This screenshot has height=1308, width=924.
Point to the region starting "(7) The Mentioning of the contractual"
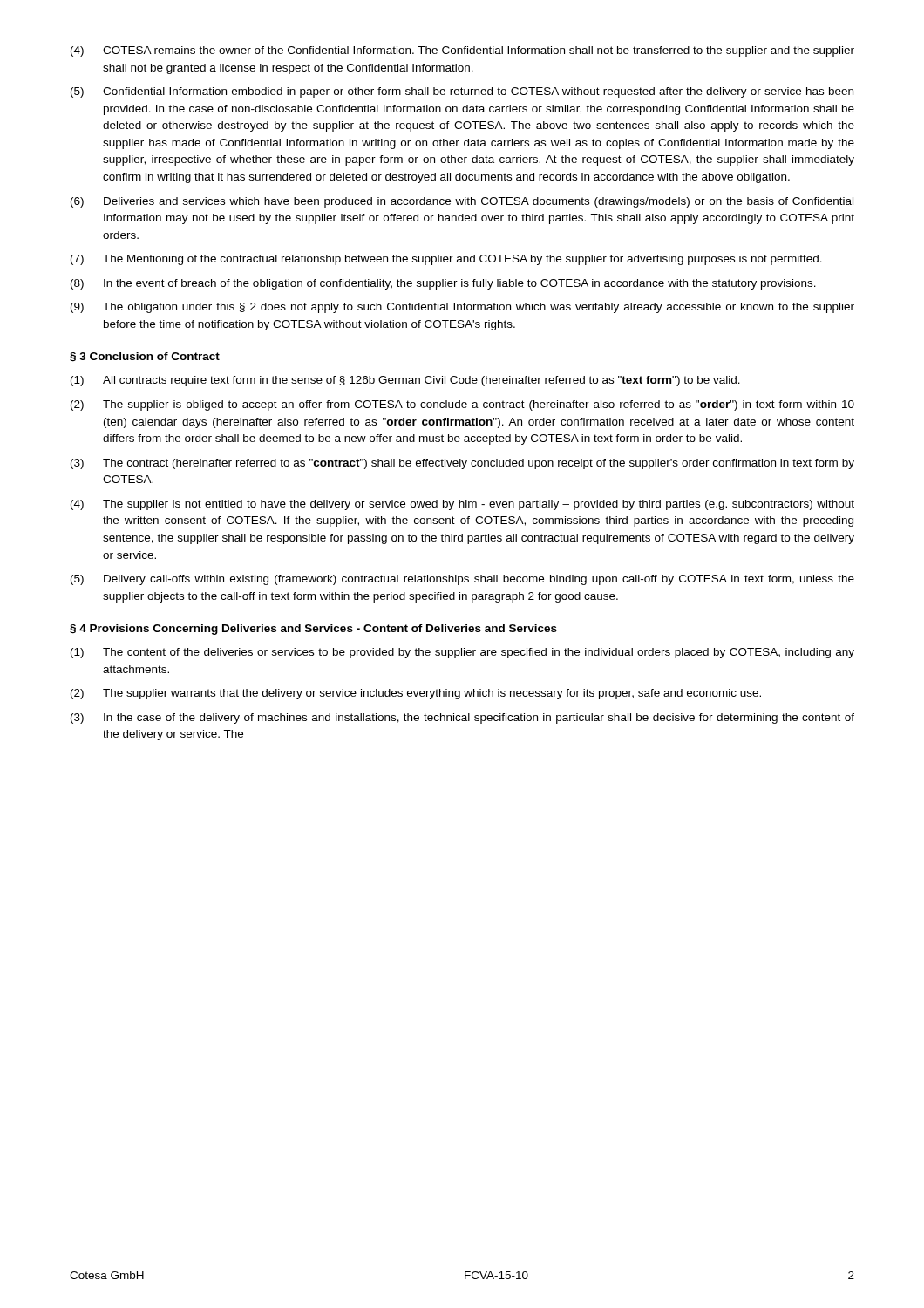462,259
